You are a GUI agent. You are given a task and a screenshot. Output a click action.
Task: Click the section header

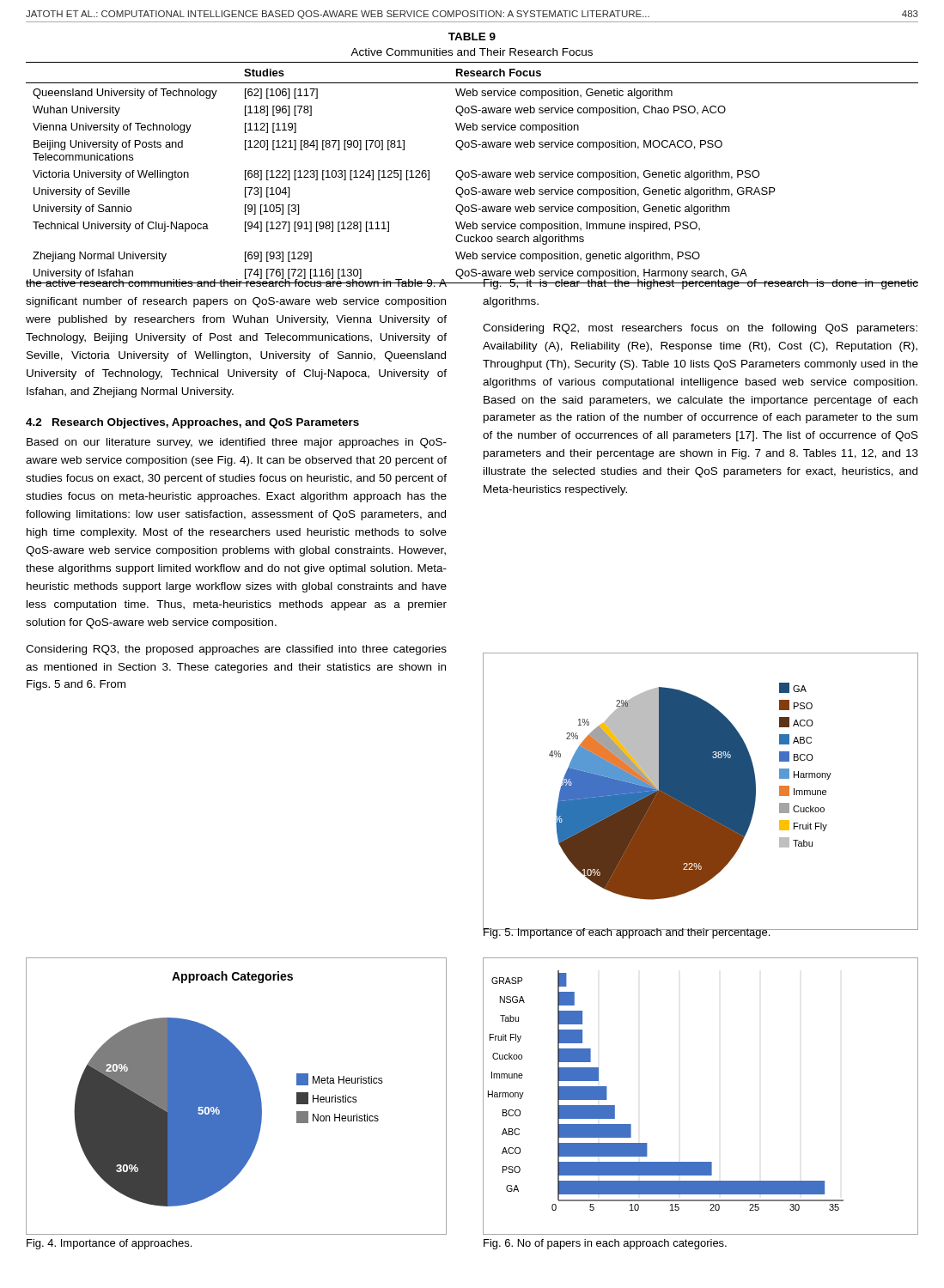click(192, 422)
